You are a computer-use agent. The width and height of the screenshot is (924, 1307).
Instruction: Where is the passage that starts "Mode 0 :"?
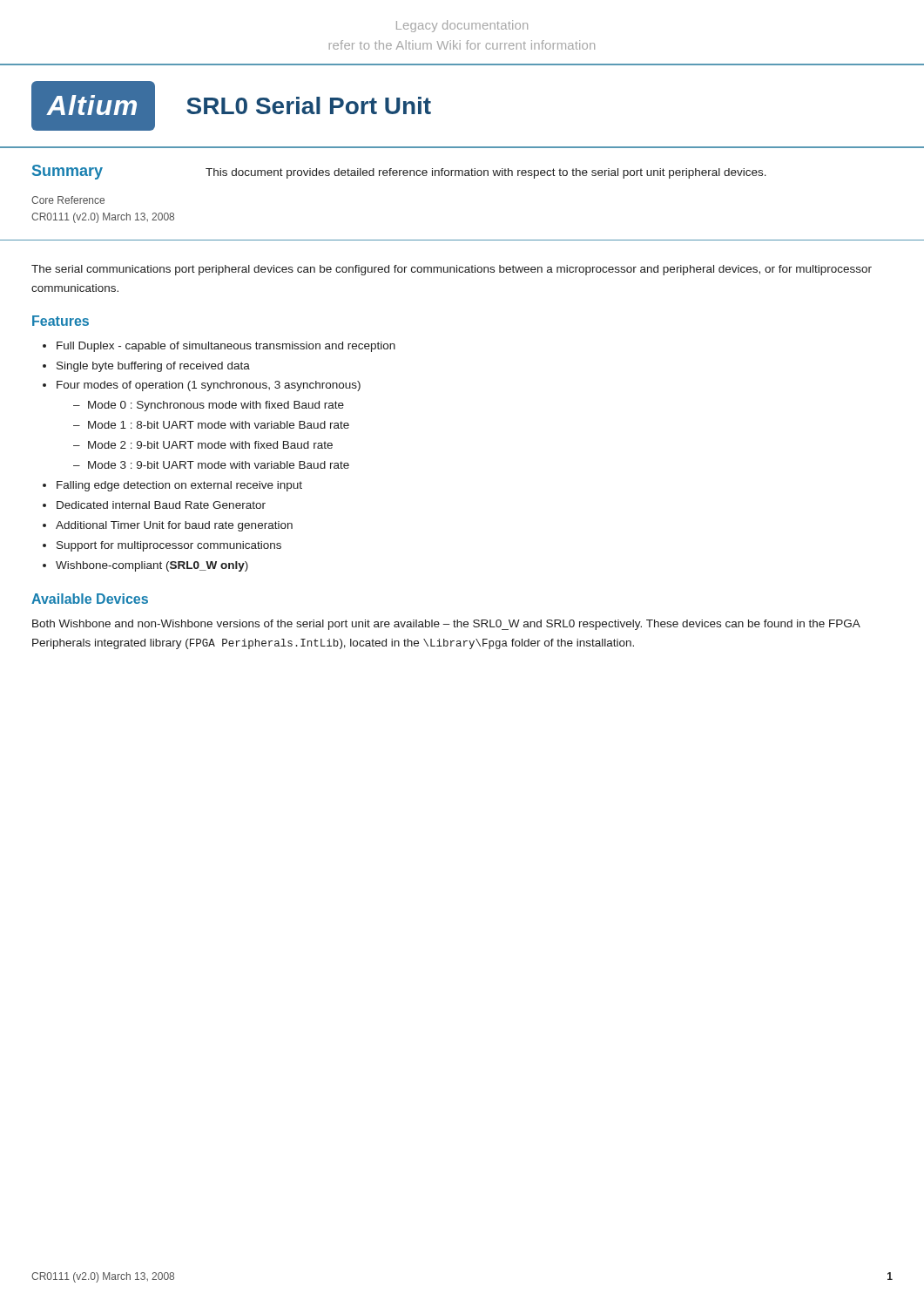tap(216, 405)
